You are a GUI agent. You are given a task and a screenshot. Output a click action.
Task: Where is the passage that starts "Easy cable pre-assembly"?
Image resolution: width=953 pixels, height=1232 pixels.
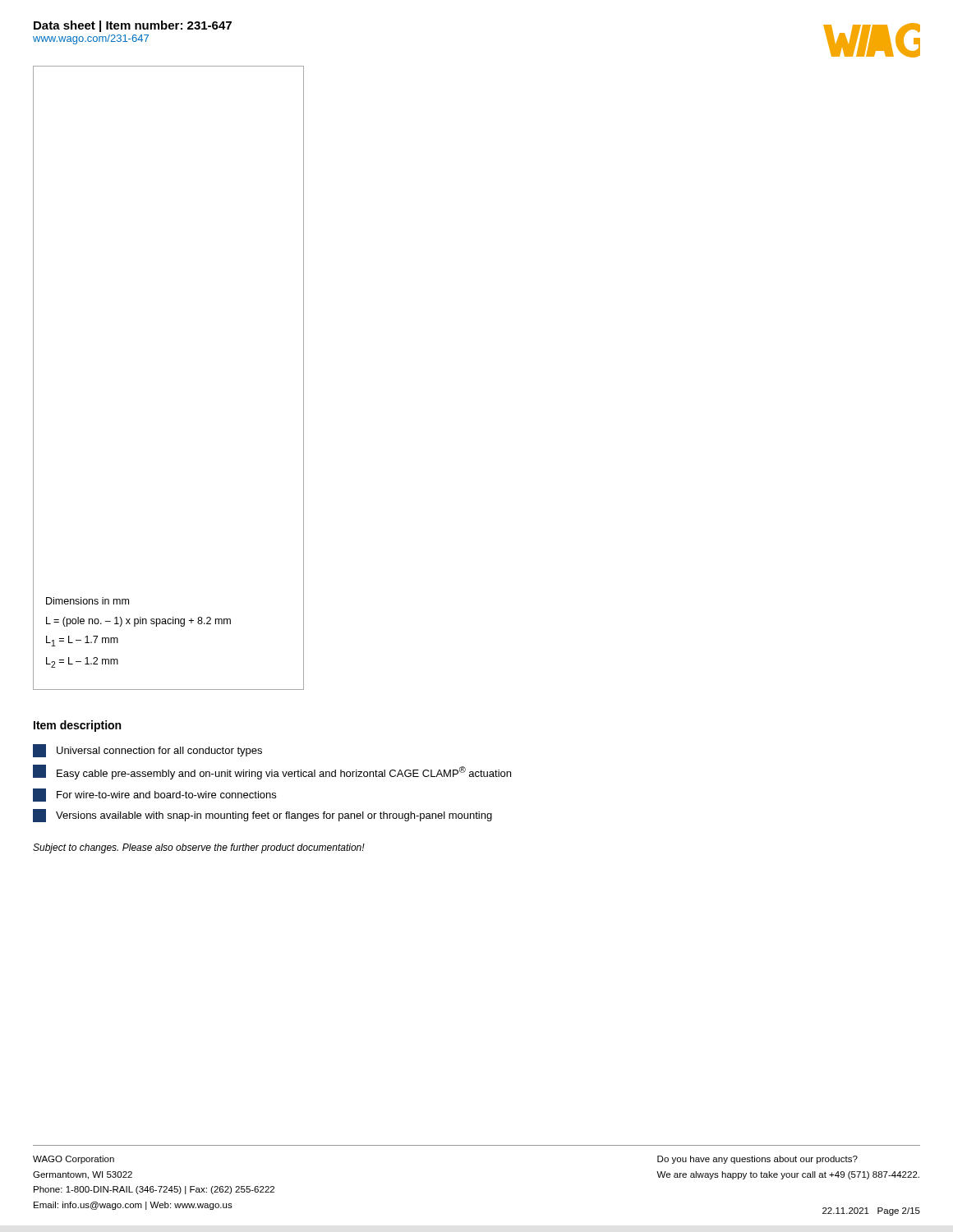click(x=272, y=773)
